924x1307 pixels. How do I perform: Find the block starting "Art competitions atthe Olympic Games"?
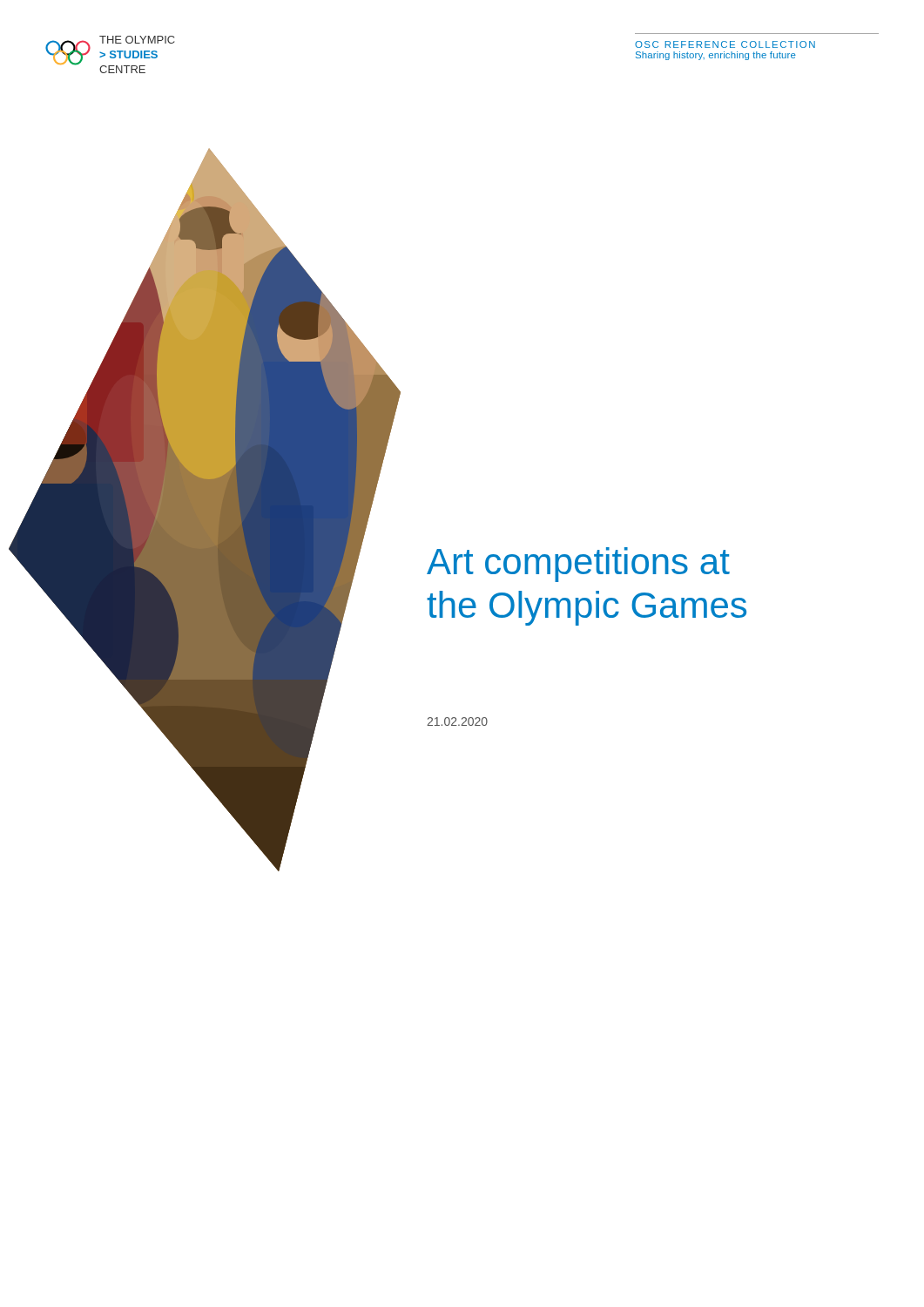653,583
